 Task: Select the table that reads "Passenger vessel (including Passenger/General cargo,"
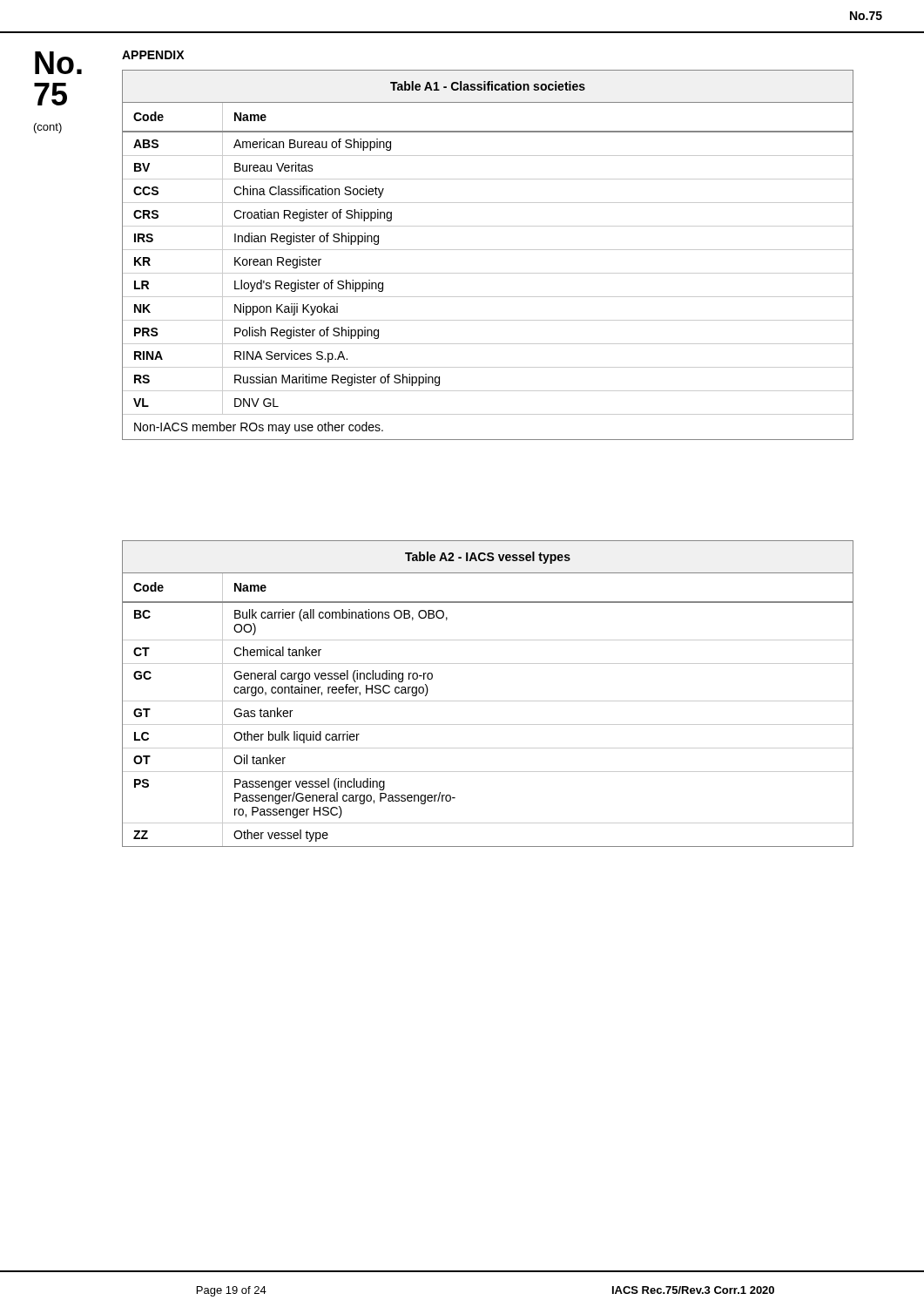(x=488, y=694)
